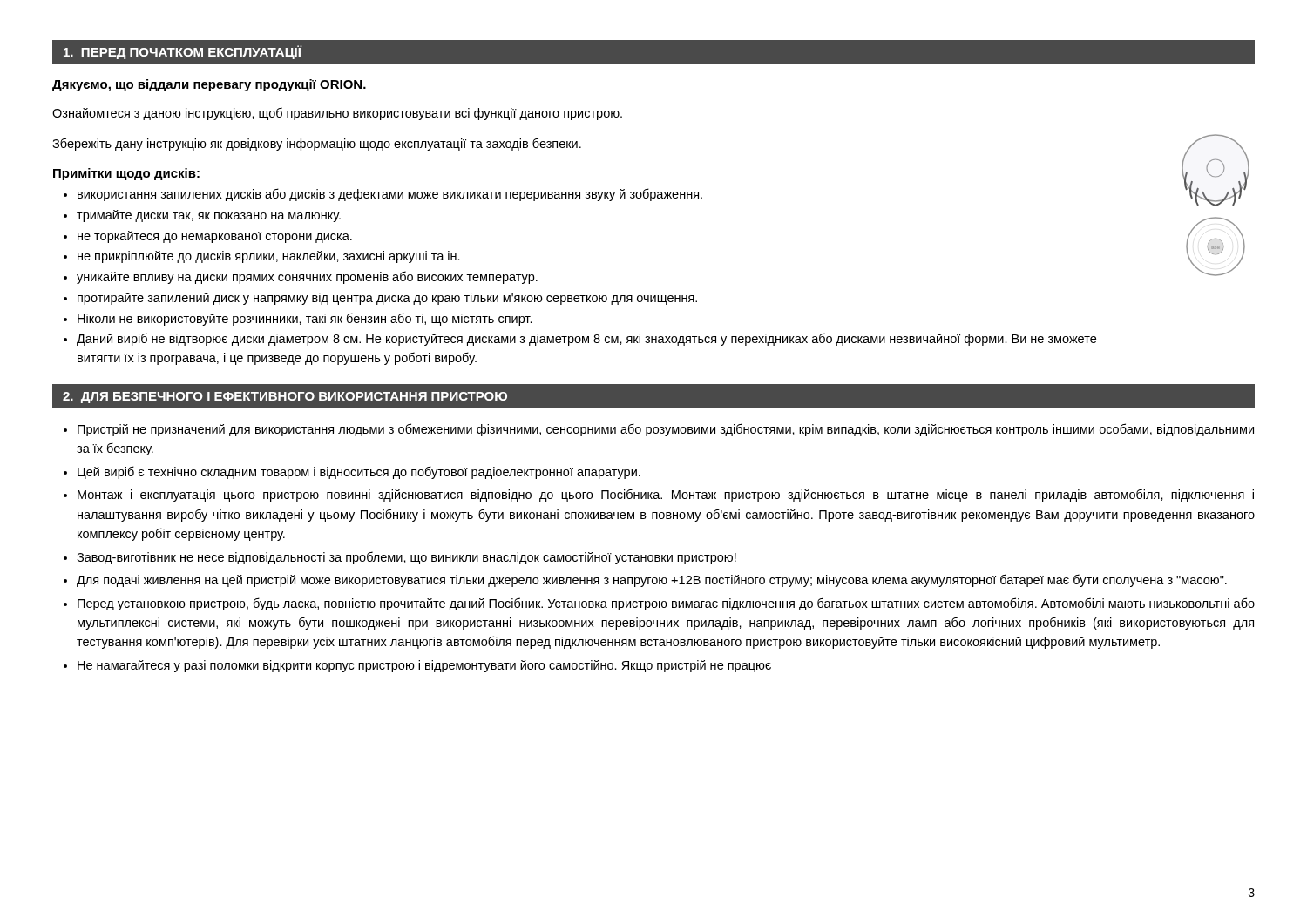Click on the list item that reads "не торкайтеся до немаркованої сторони диска."
The height and width of the screenshot is (924, 1307).
[215, 236]
